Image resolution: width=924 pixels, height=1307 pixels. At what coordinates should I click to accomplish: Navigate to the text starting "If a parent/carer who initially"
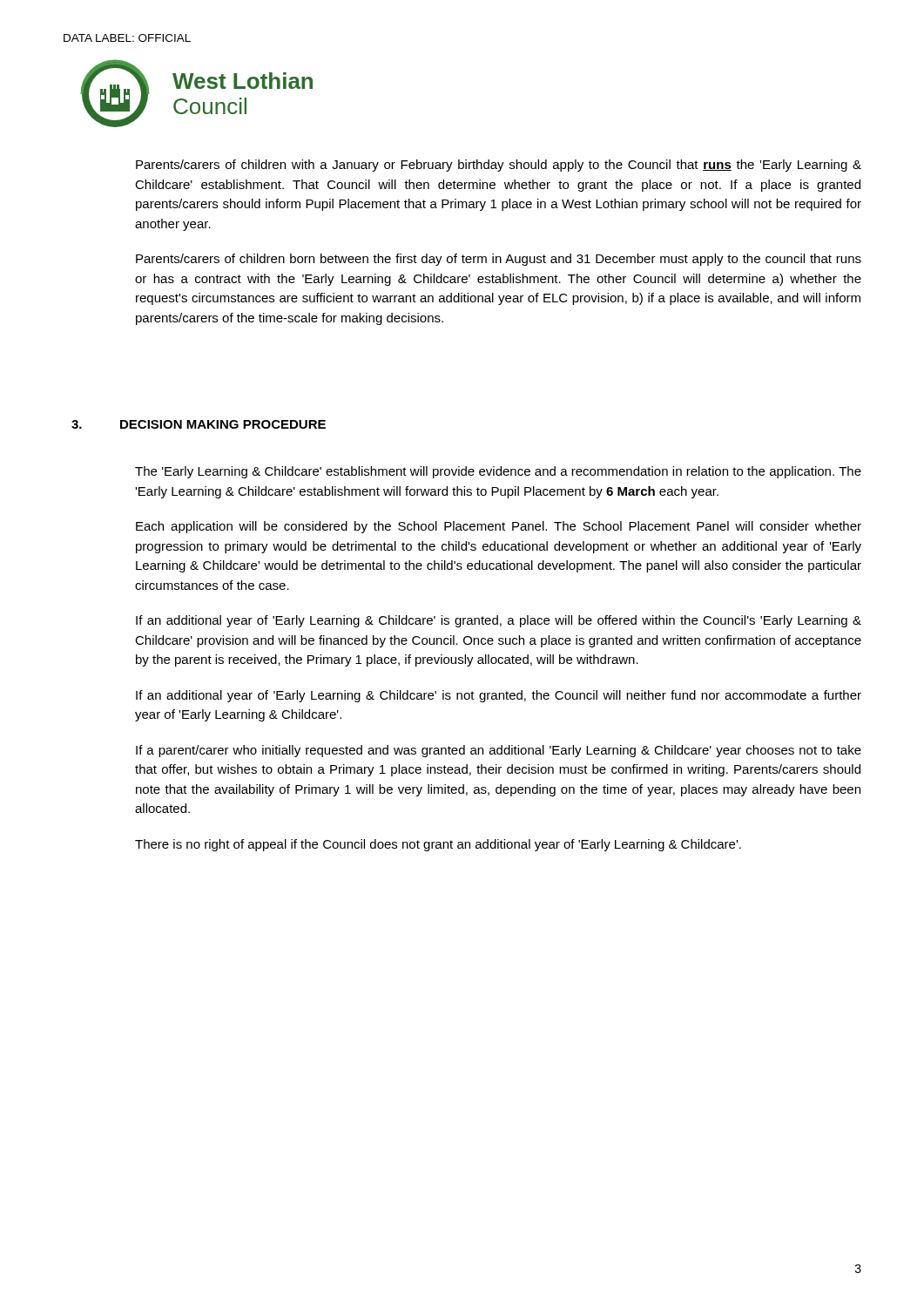point(498,779)
